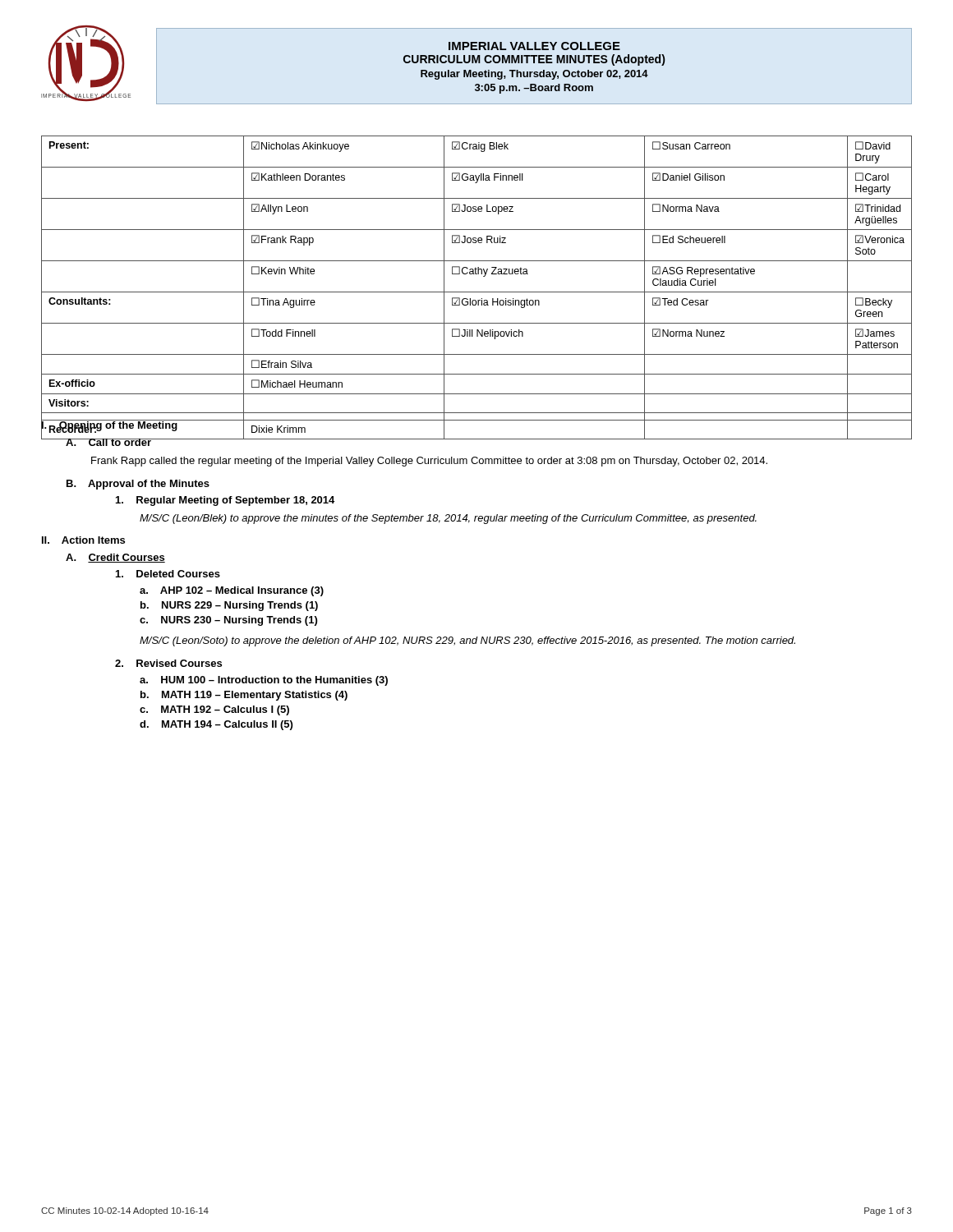This screenshot has height=1232, width=953.
Task: Click on the table containing "☑Kathleen Dorantes"
Action: coord(476,287)
